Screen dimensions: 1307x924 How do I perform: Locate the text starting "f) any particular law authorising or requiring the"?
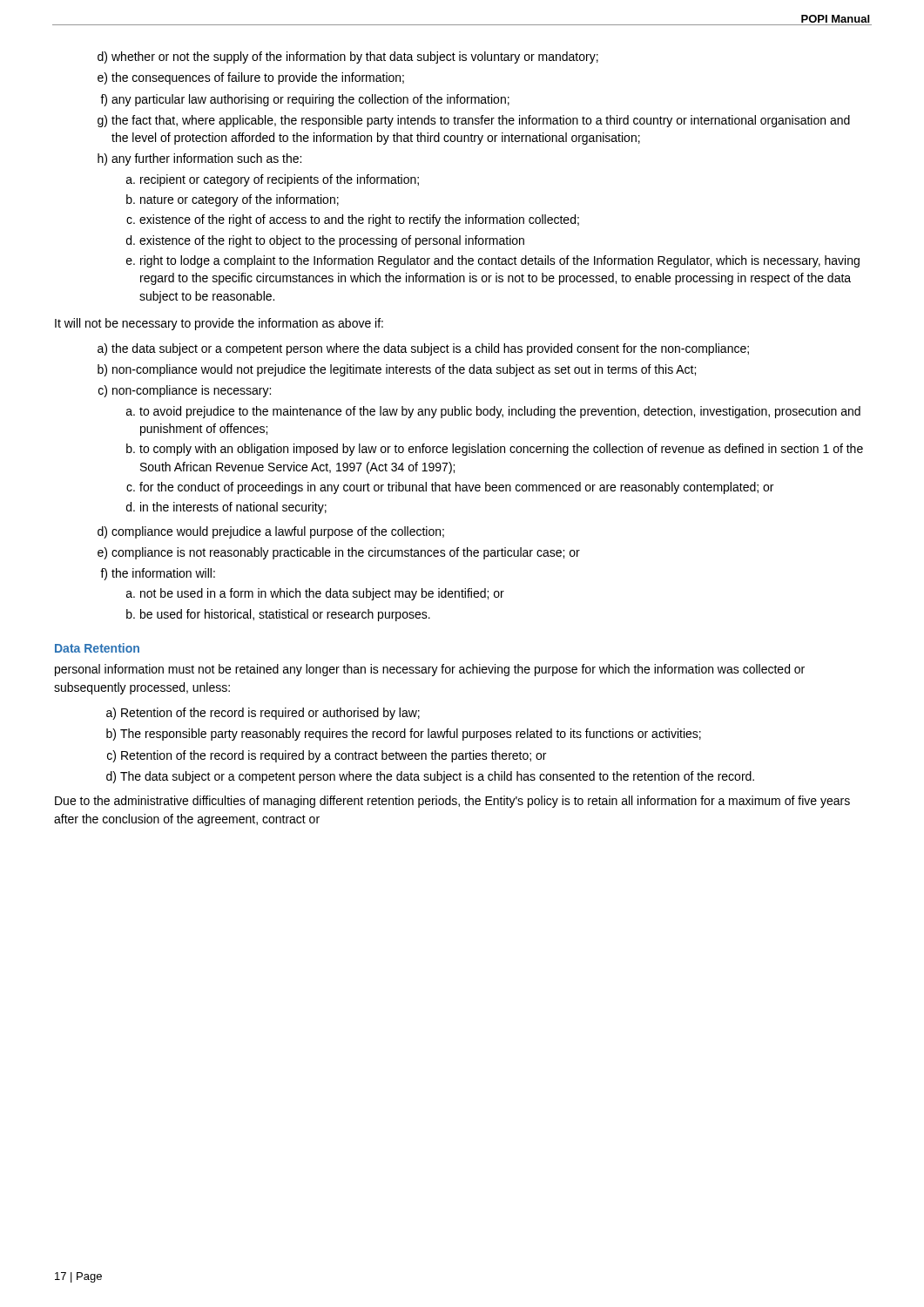[475, 99]
